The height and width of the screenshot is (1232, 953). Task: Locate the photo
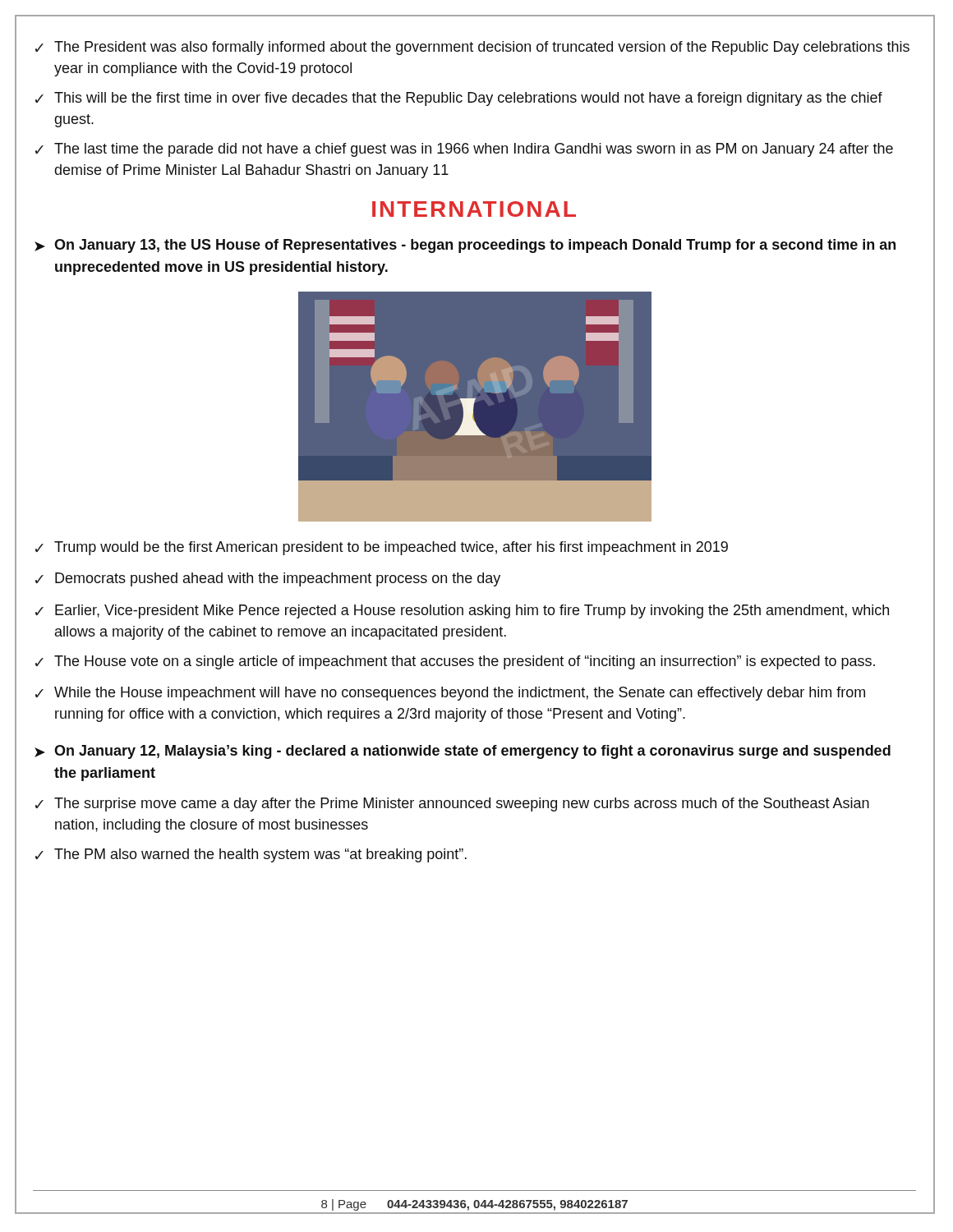click(474, 406)
